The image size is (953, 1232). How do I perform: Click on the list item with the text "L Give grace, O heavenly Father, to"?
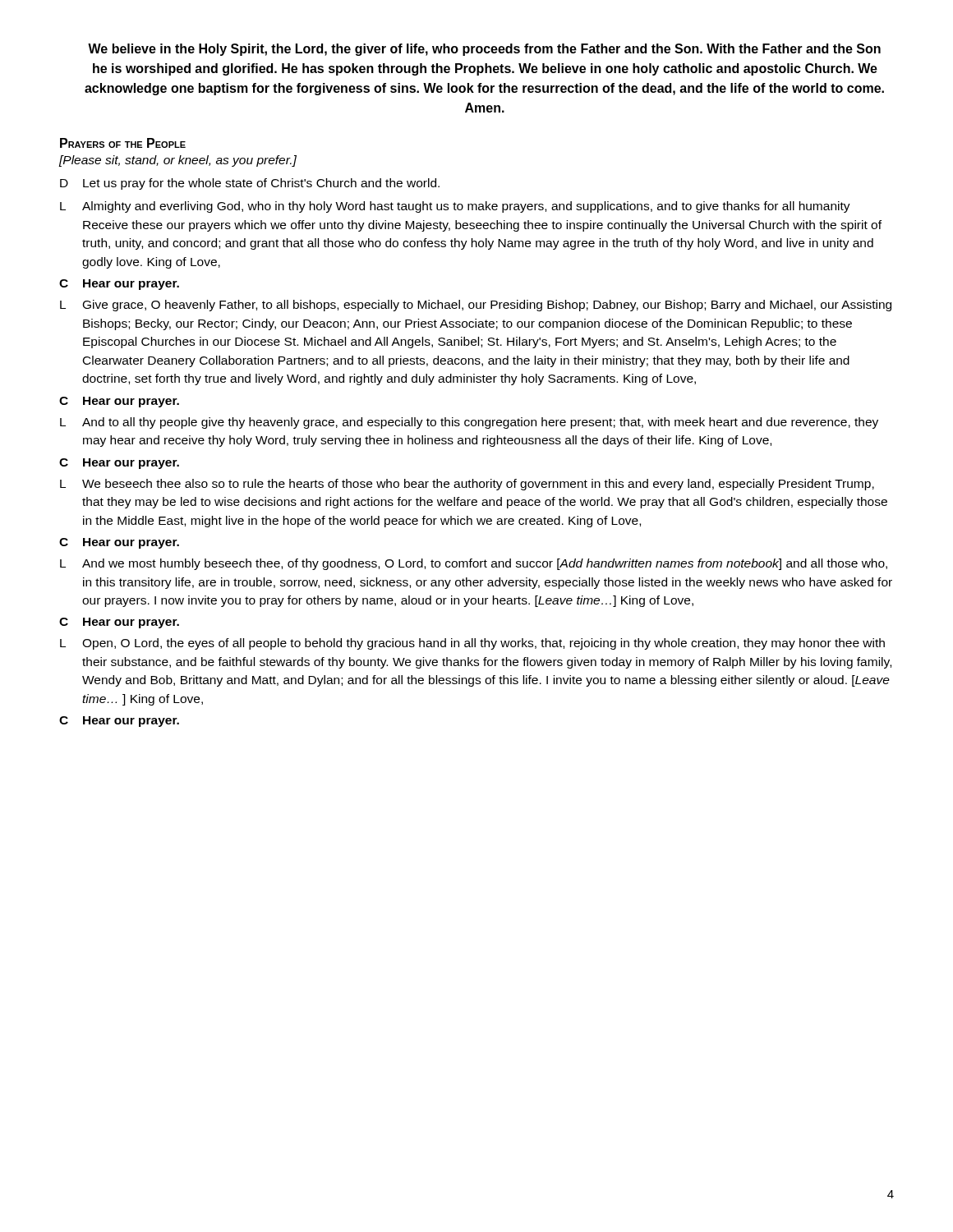(x=476, y=342)
